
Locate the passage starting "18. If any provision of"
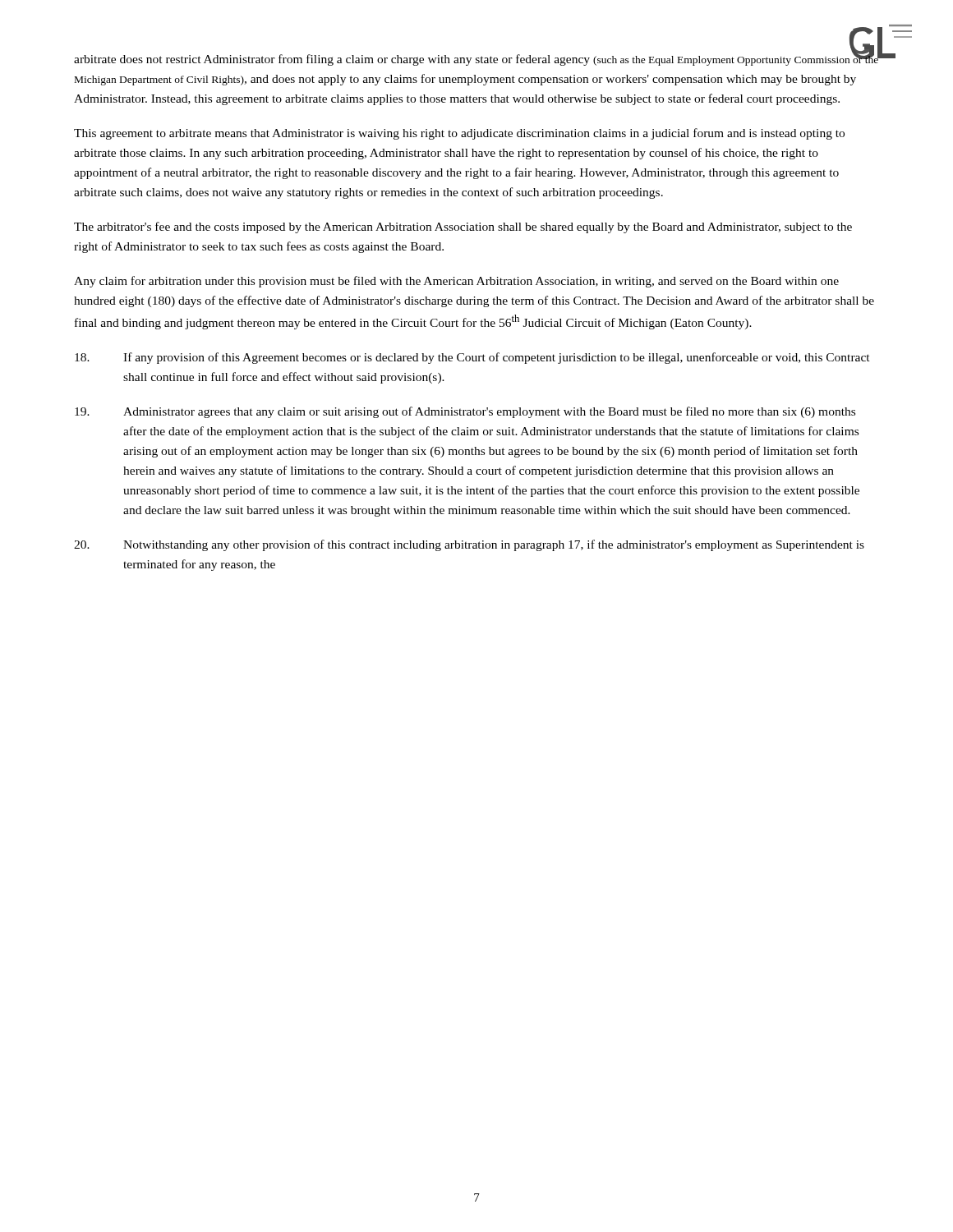[476, 367]
